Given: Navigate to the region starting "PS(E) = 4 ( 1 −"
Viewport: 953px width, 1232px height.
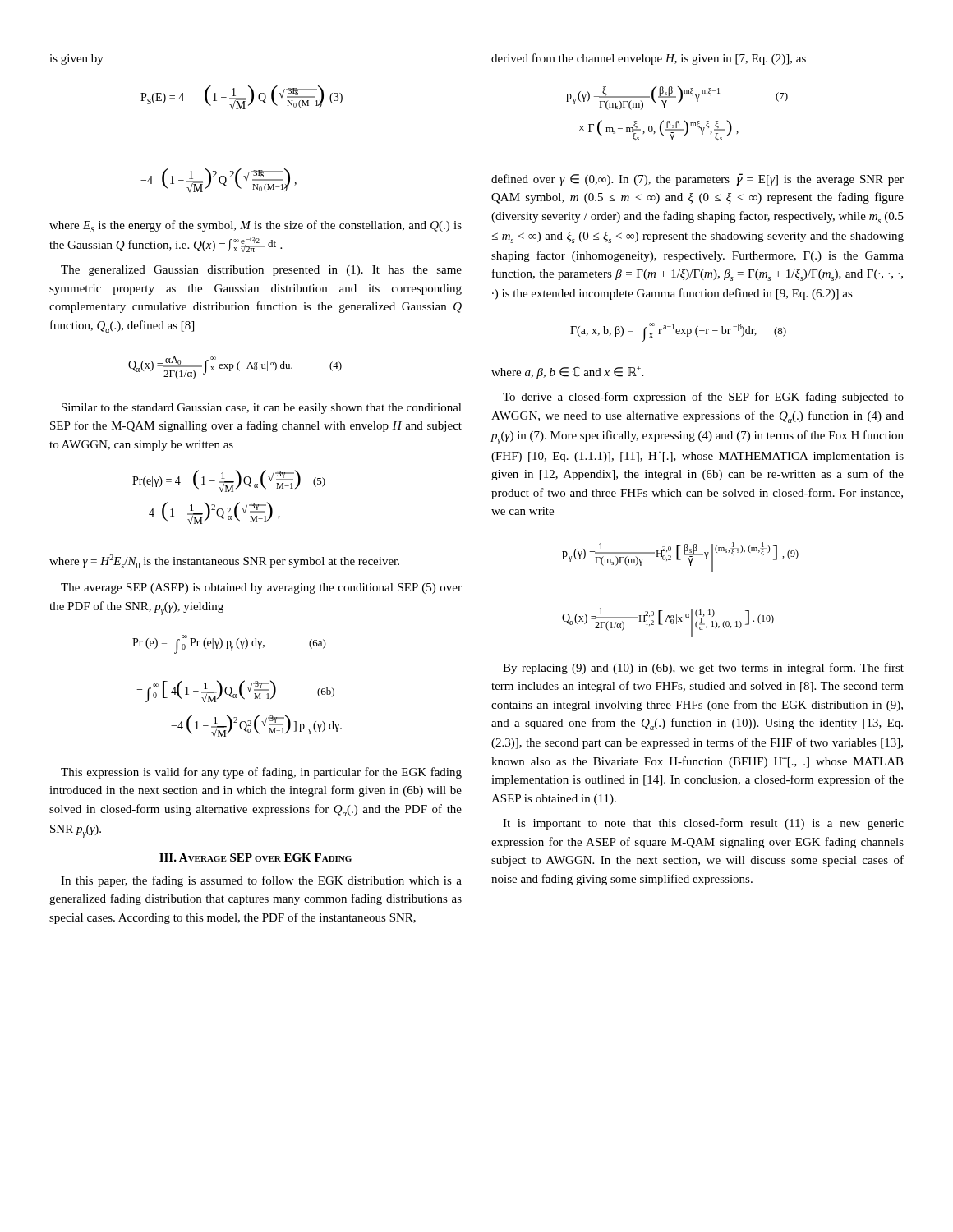Looking at the screenshot, I should click(242, 97).
